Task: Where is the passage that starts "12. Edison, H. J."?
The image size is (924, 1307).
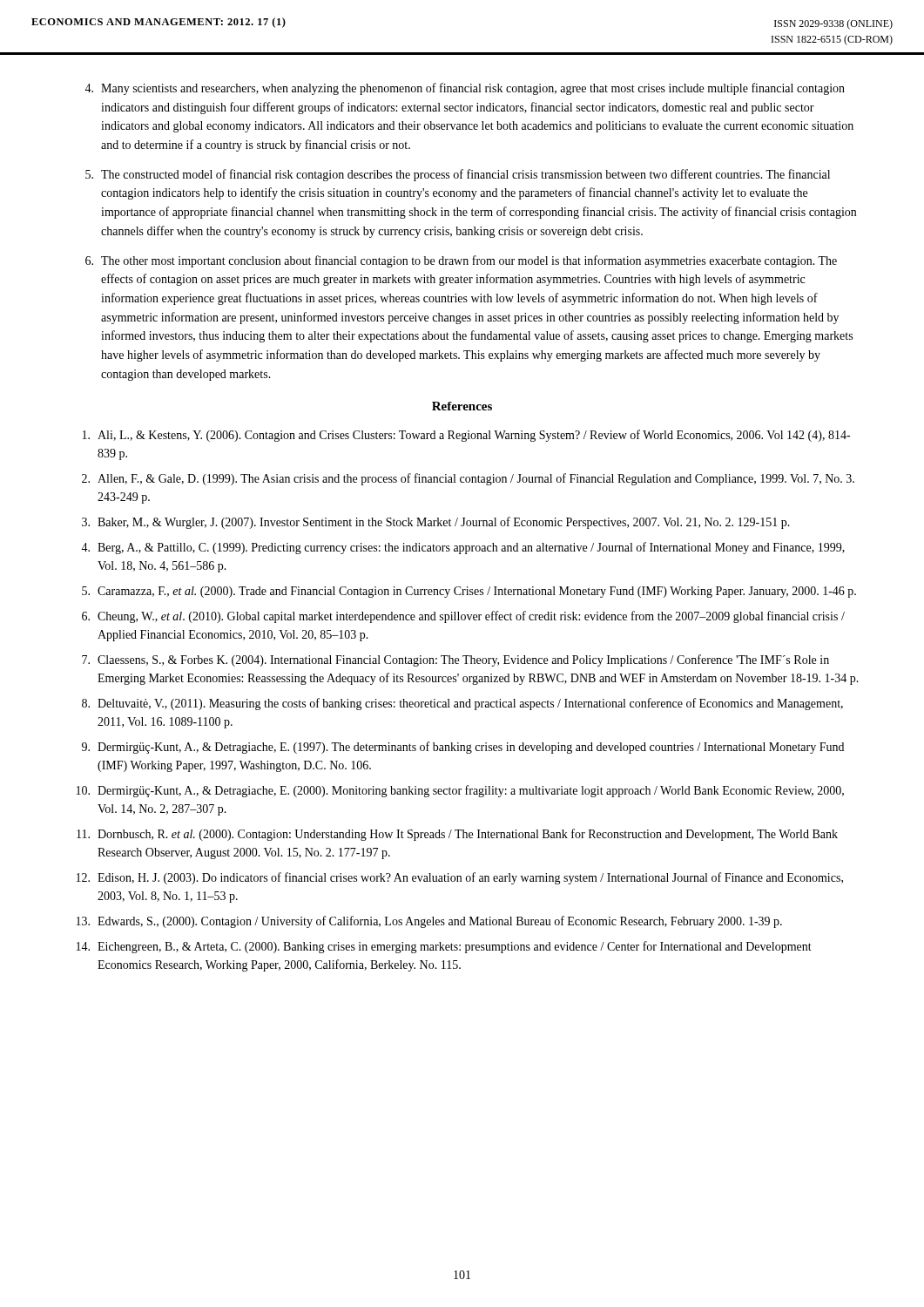Action: click(462, 887)
